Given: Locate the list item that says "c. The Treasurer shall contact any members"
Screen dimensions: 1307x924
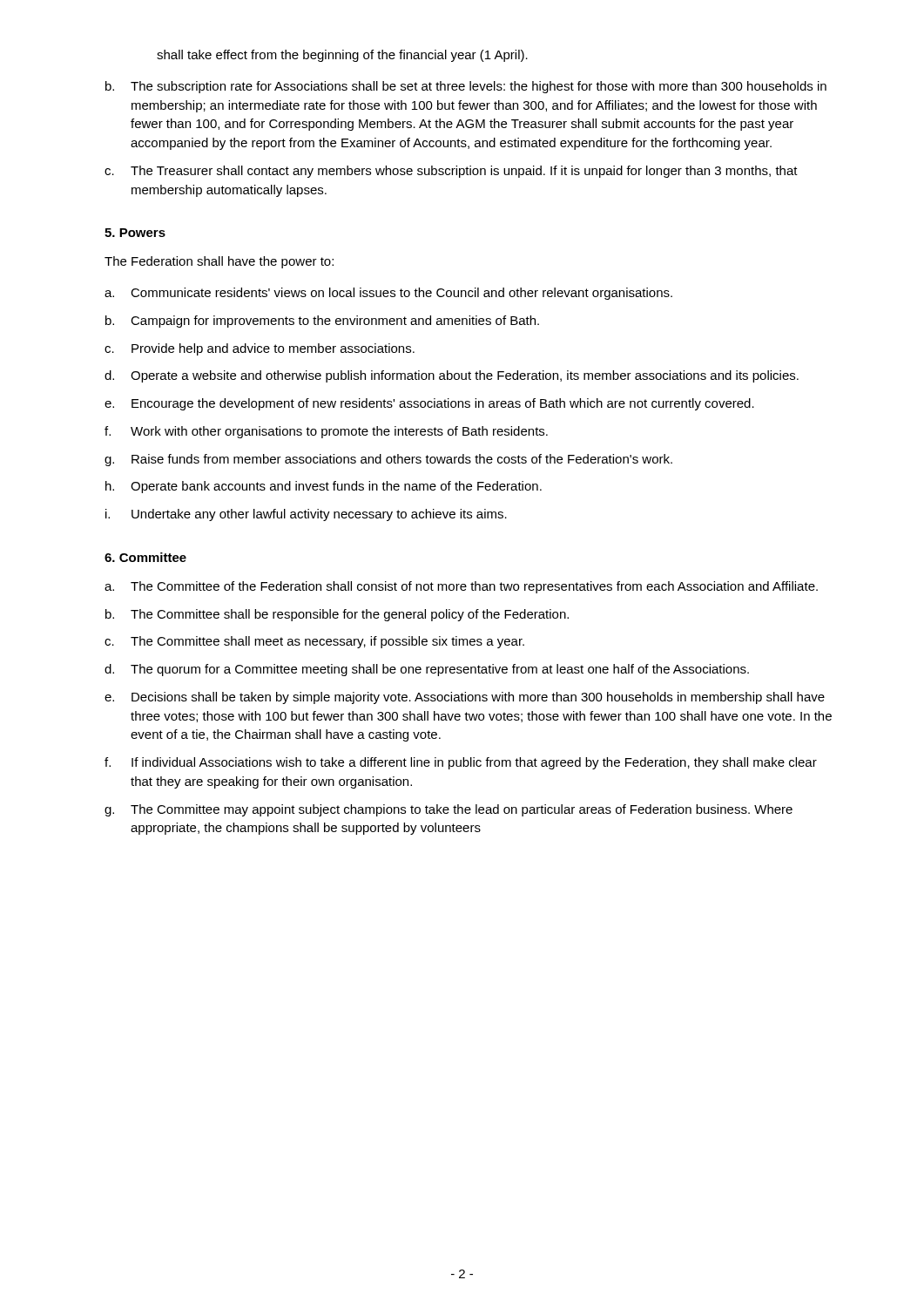Looking at the screenshot, I should click(471, 180).
